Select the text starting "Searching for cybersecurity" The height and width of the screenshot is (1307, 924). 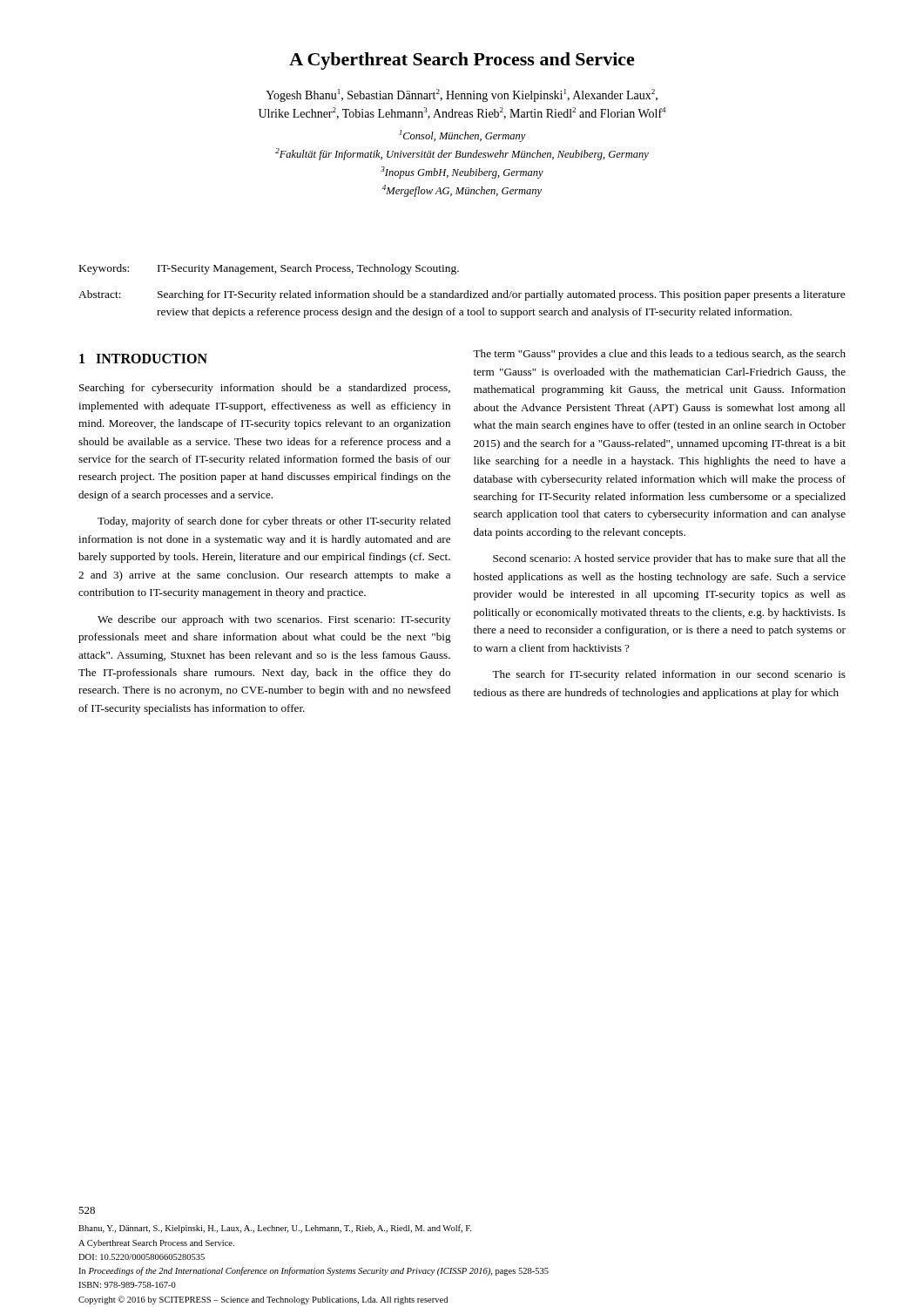264,548
